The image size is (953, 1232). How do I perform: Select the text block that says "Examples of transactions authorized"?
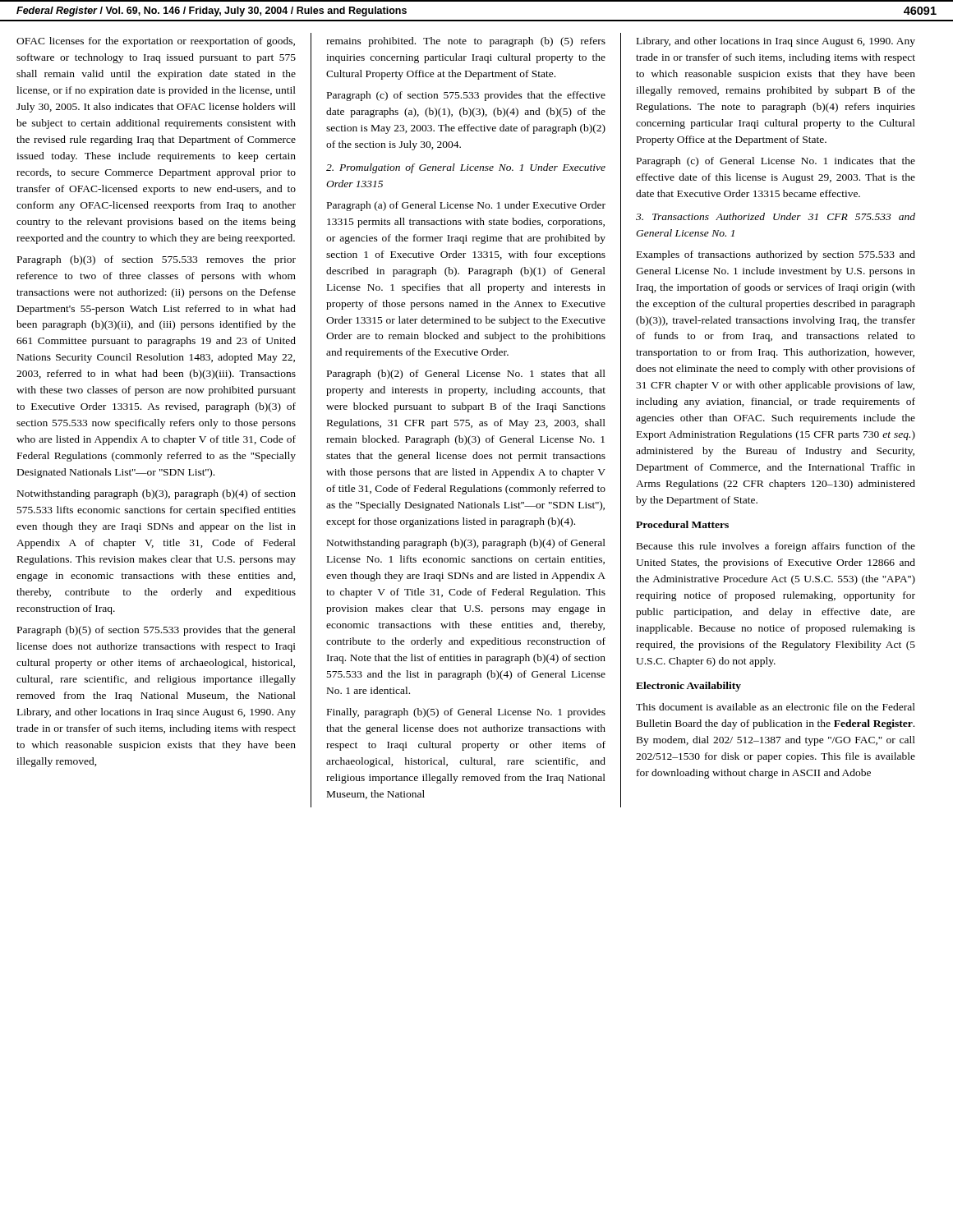[776, 377]
